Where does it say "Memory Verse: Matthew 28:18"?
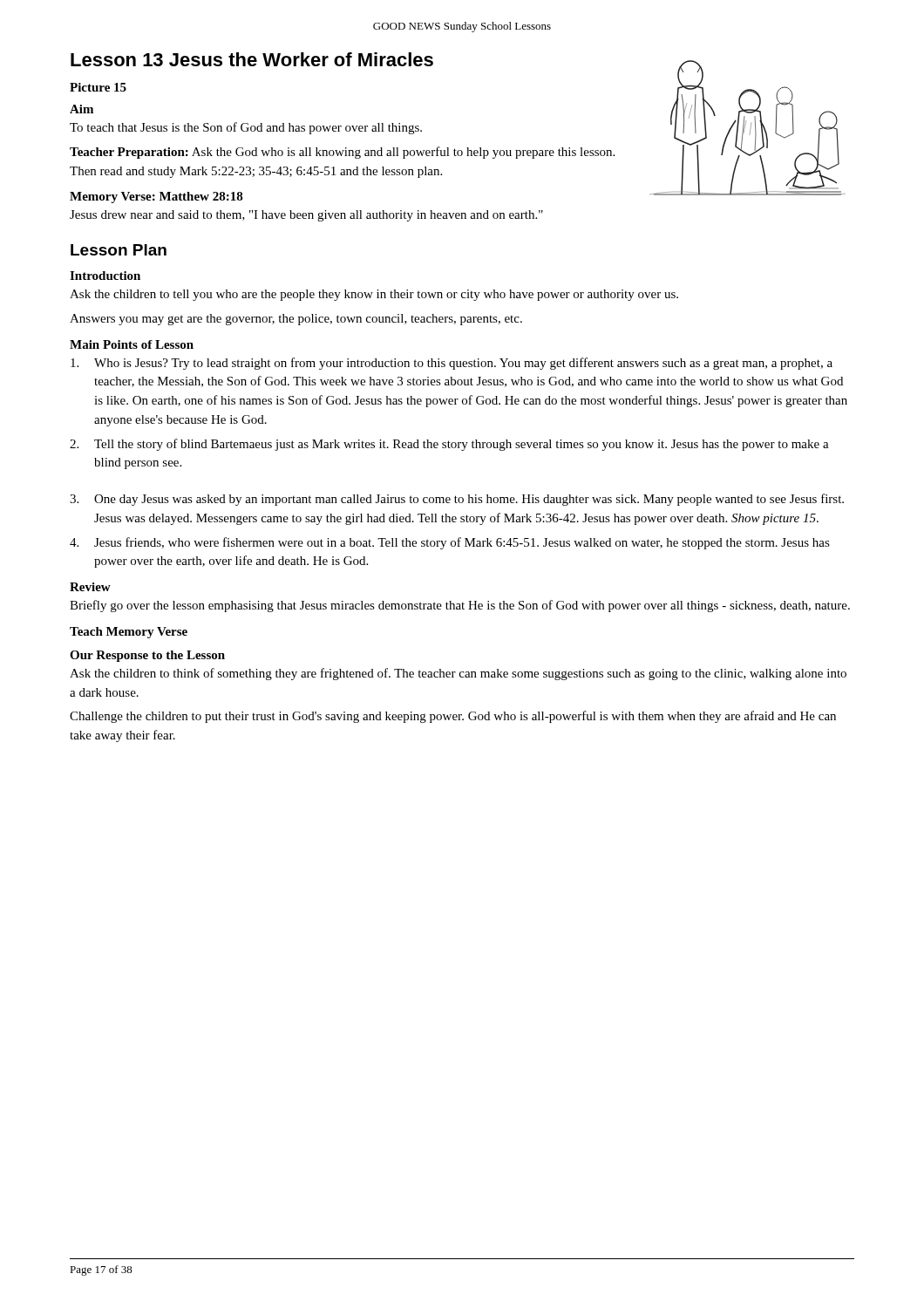 tap(156, 196)
